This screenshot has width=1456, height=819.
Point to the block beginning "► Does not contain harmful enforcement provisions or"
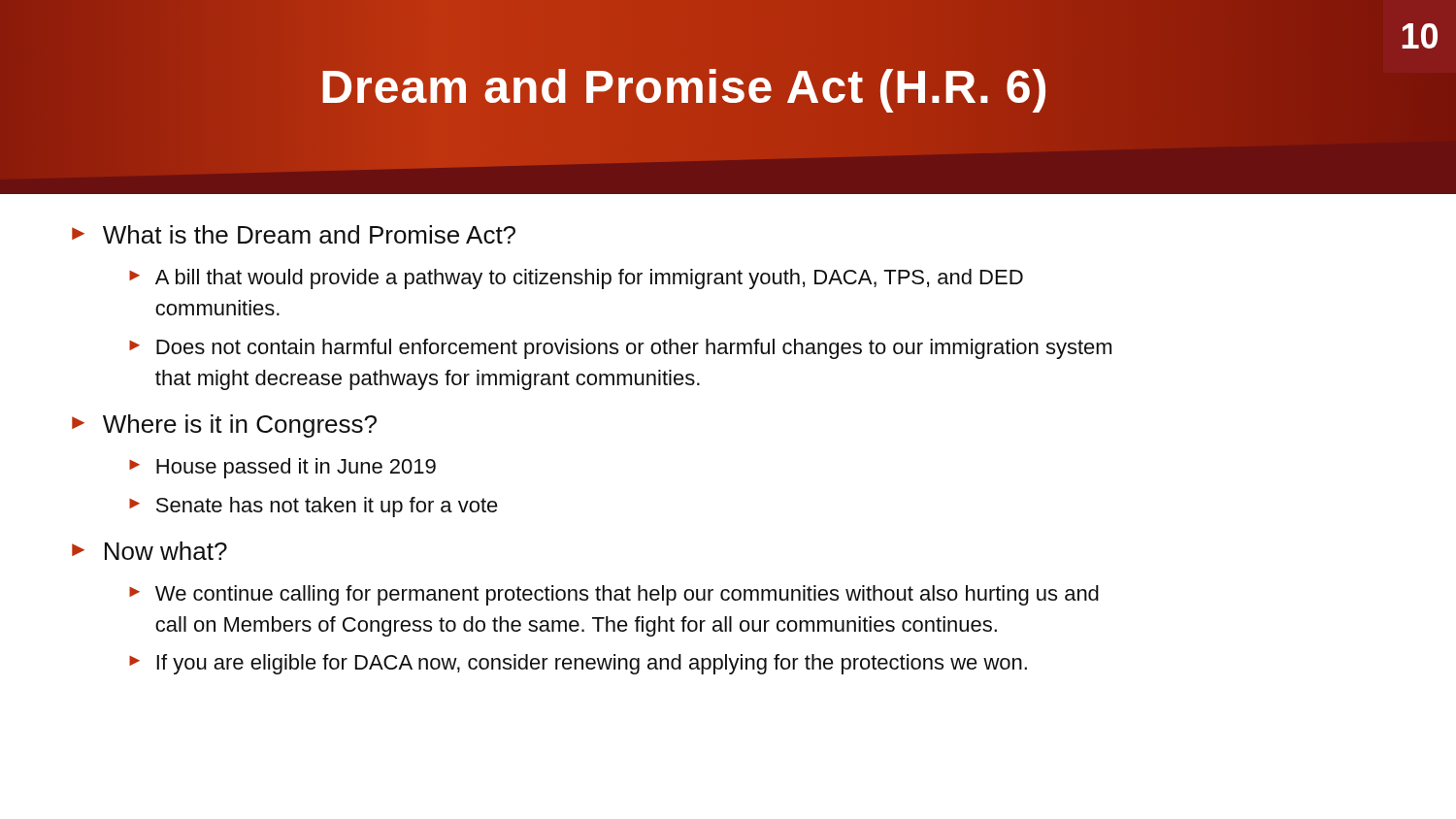pyautogui.click(x=620, y=363)
